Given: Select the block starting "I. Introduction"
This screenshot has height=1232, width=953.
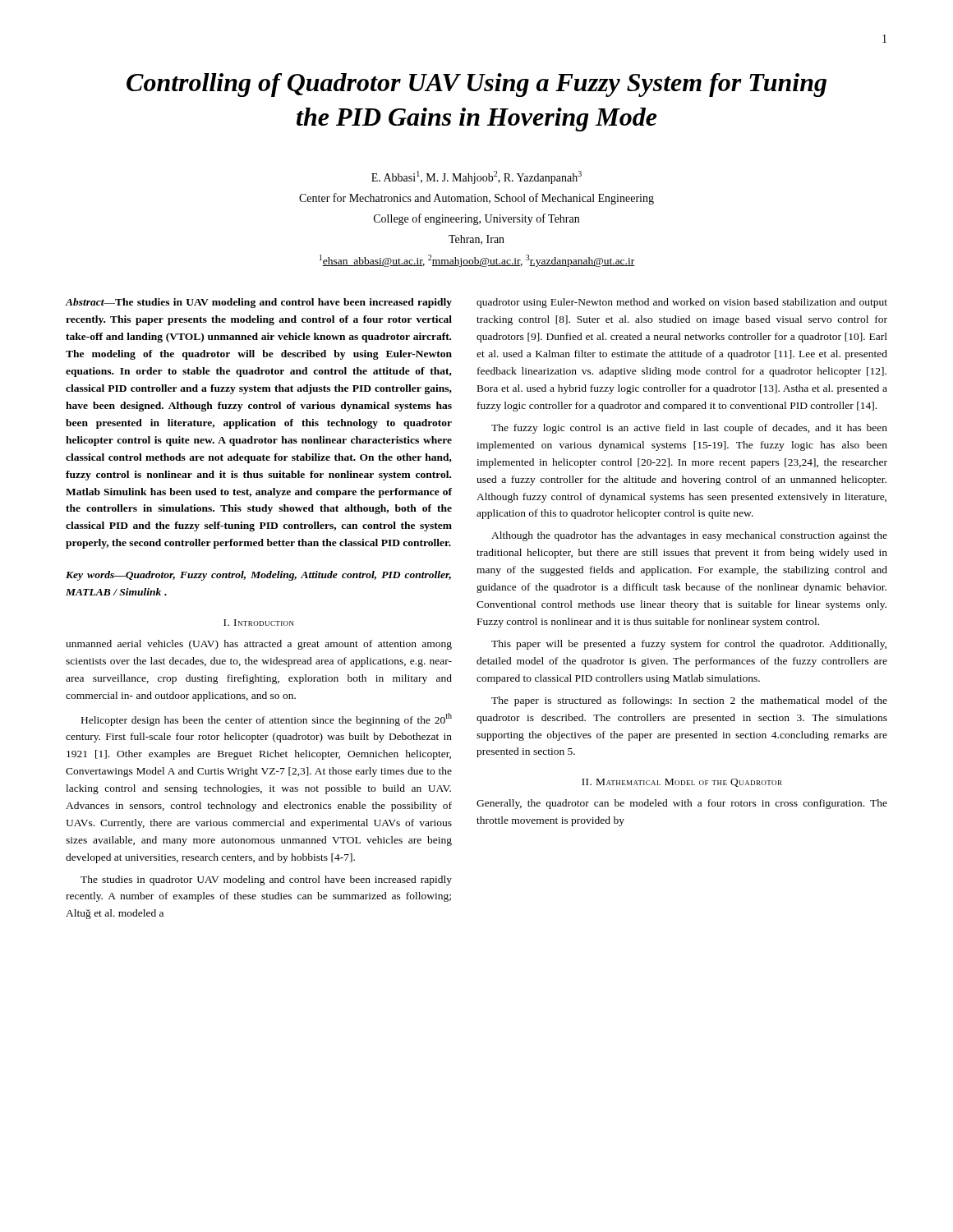Looking at the screenshot, I should pos(259,622).
